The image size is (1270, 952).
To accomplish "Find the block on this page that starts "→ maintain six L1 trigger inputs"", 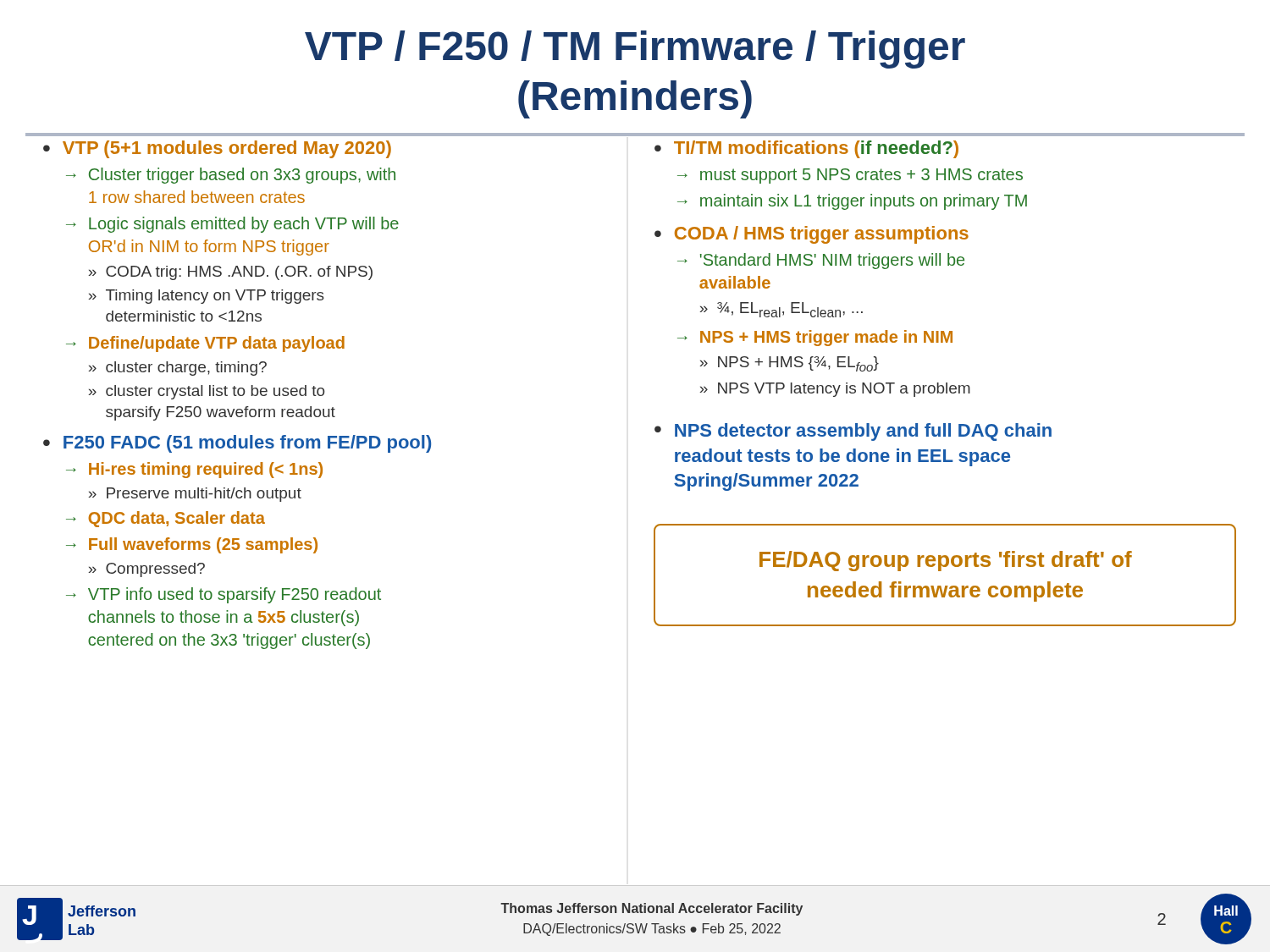I will (x=851, y=201).
